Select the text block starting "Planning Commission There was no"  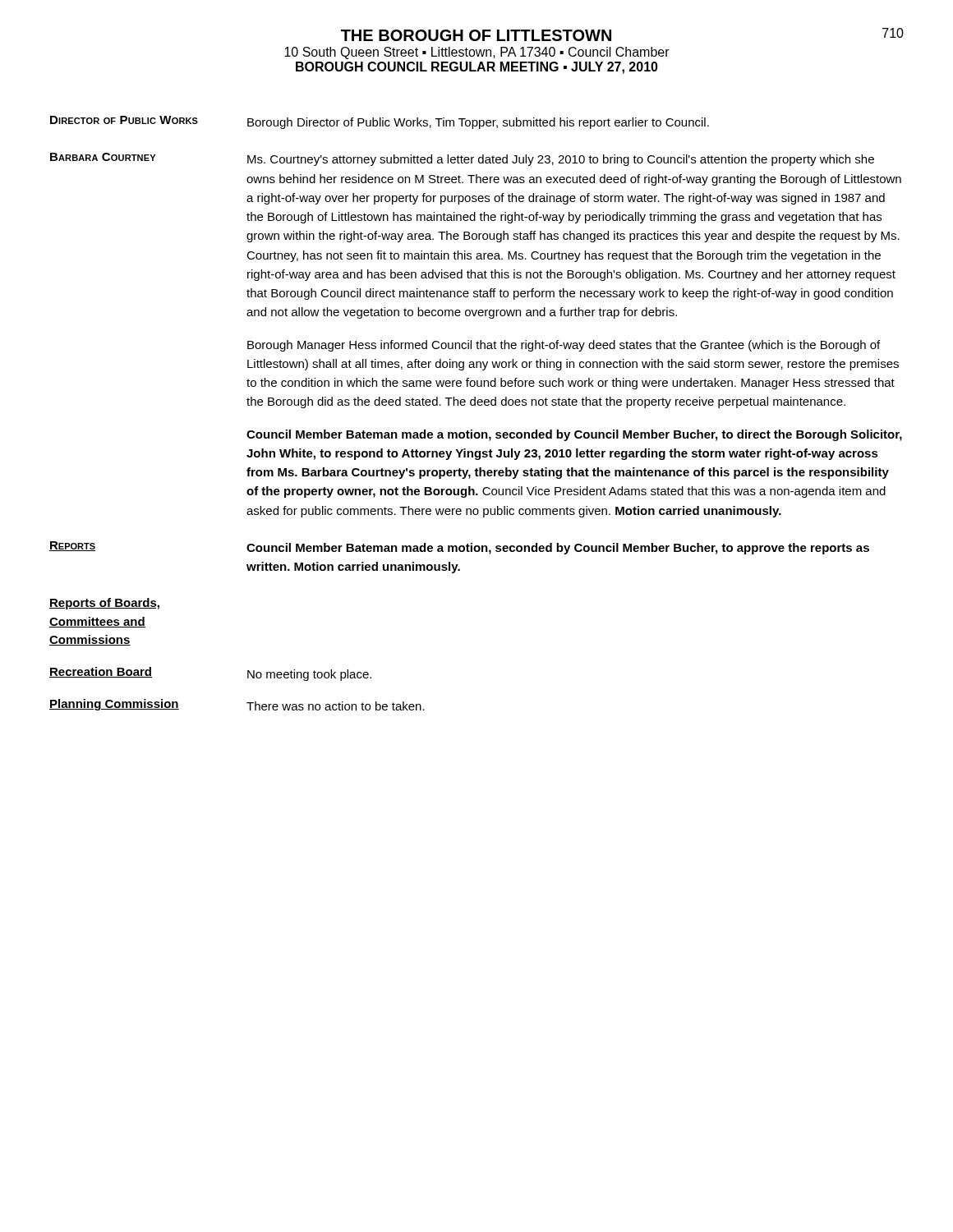pyautogui.click(x=137, y=704)
